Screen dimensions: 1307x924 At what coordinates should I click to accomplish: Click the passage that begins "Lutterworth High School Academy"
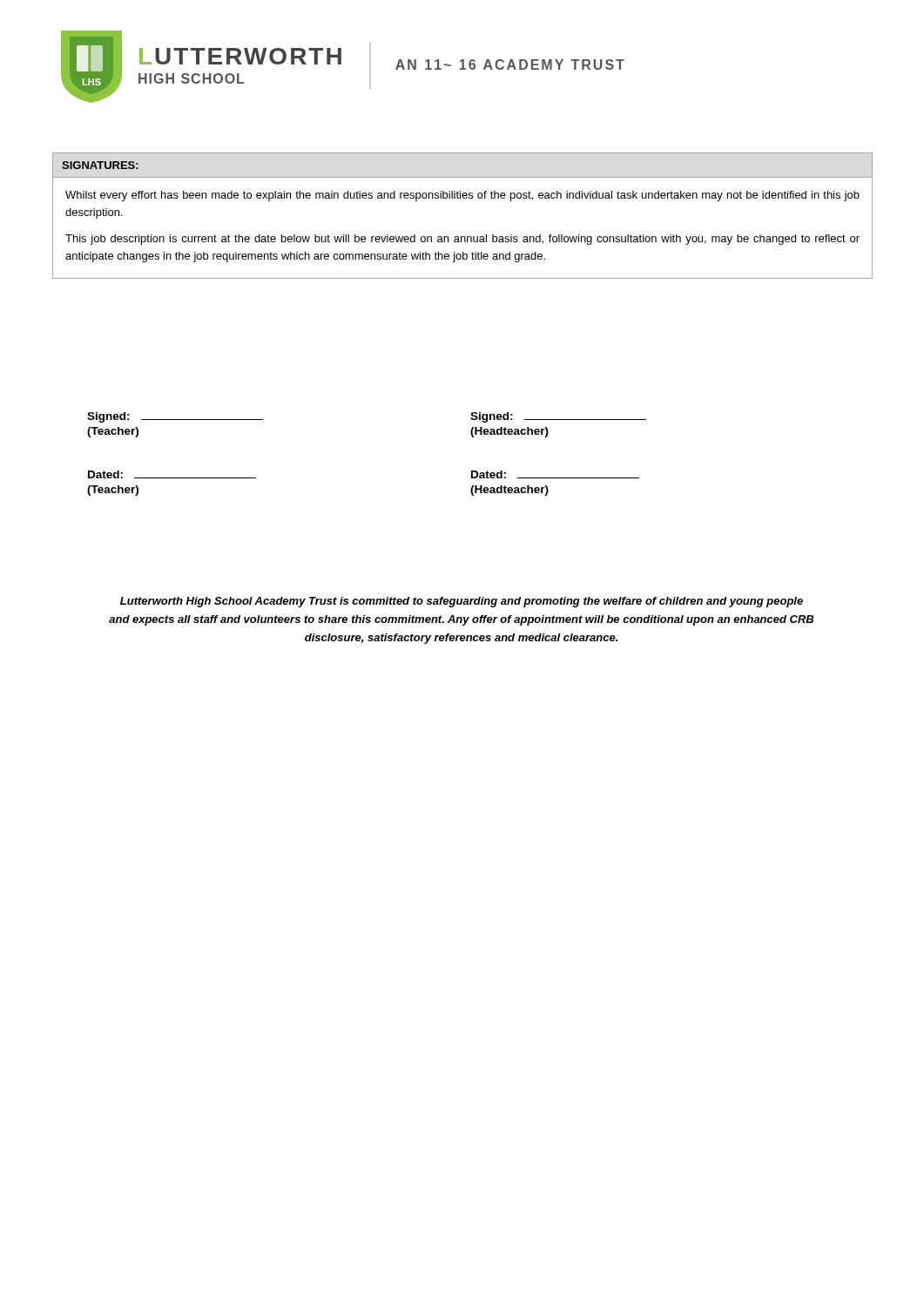pos(462,619)
